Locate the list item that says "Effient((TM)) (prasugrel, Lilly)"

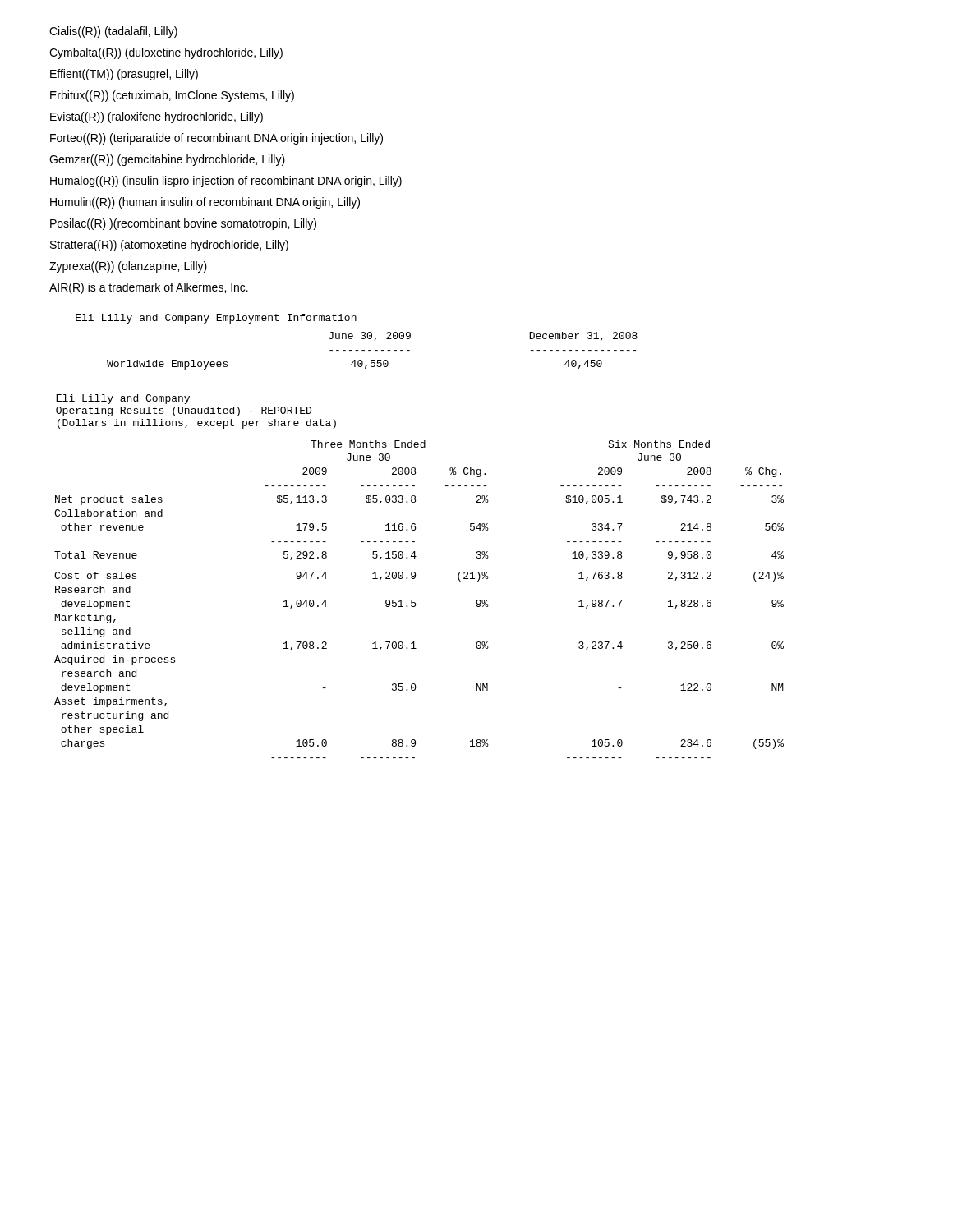[124, 74]
